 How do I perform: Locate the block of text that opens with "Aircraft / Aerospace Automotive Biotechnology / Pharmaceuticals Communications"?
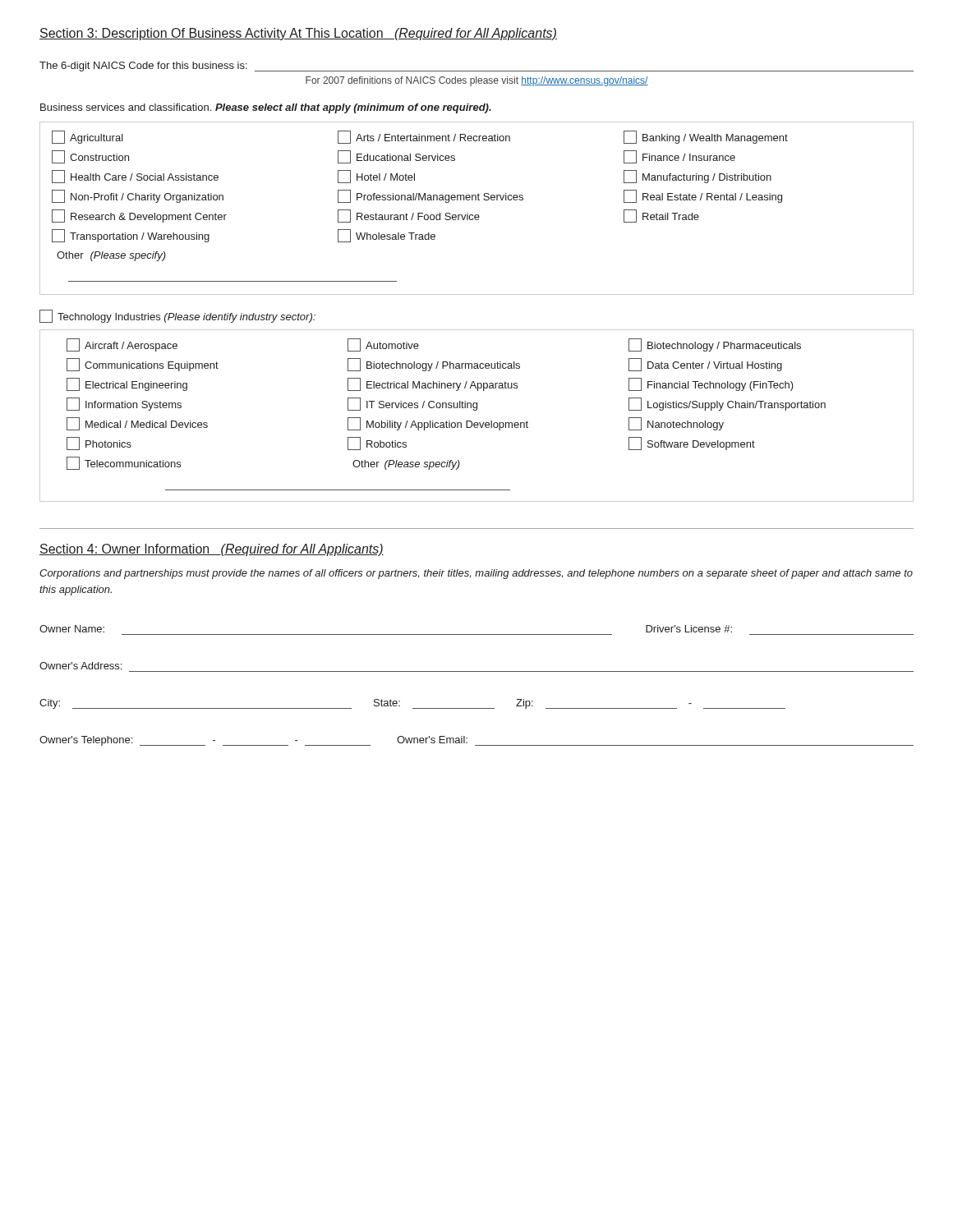click(x=484, y=416)
